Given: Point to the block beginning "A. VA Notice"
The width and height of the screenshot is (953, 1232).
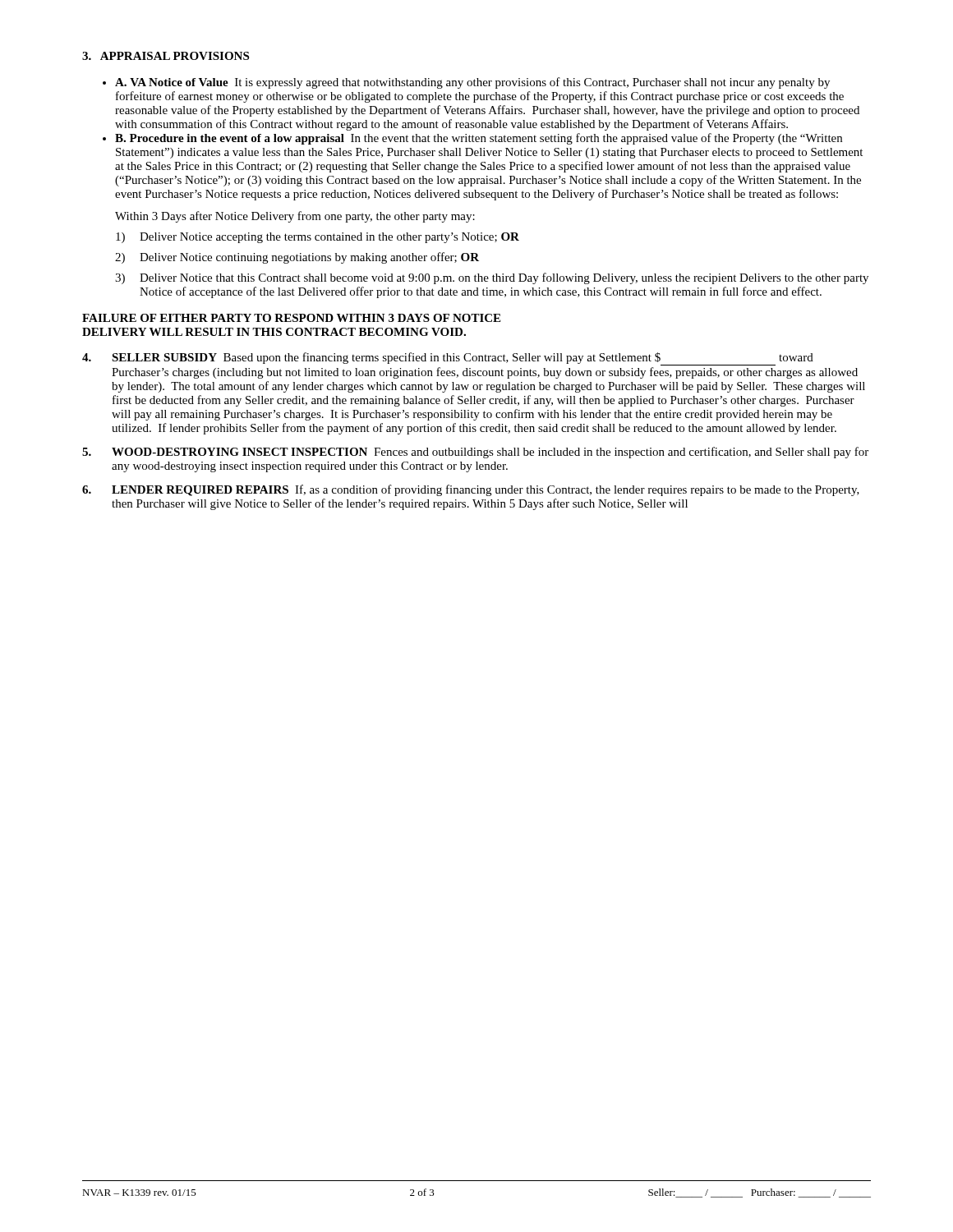Looking at the screenshot, I should (x=487, y=103).
